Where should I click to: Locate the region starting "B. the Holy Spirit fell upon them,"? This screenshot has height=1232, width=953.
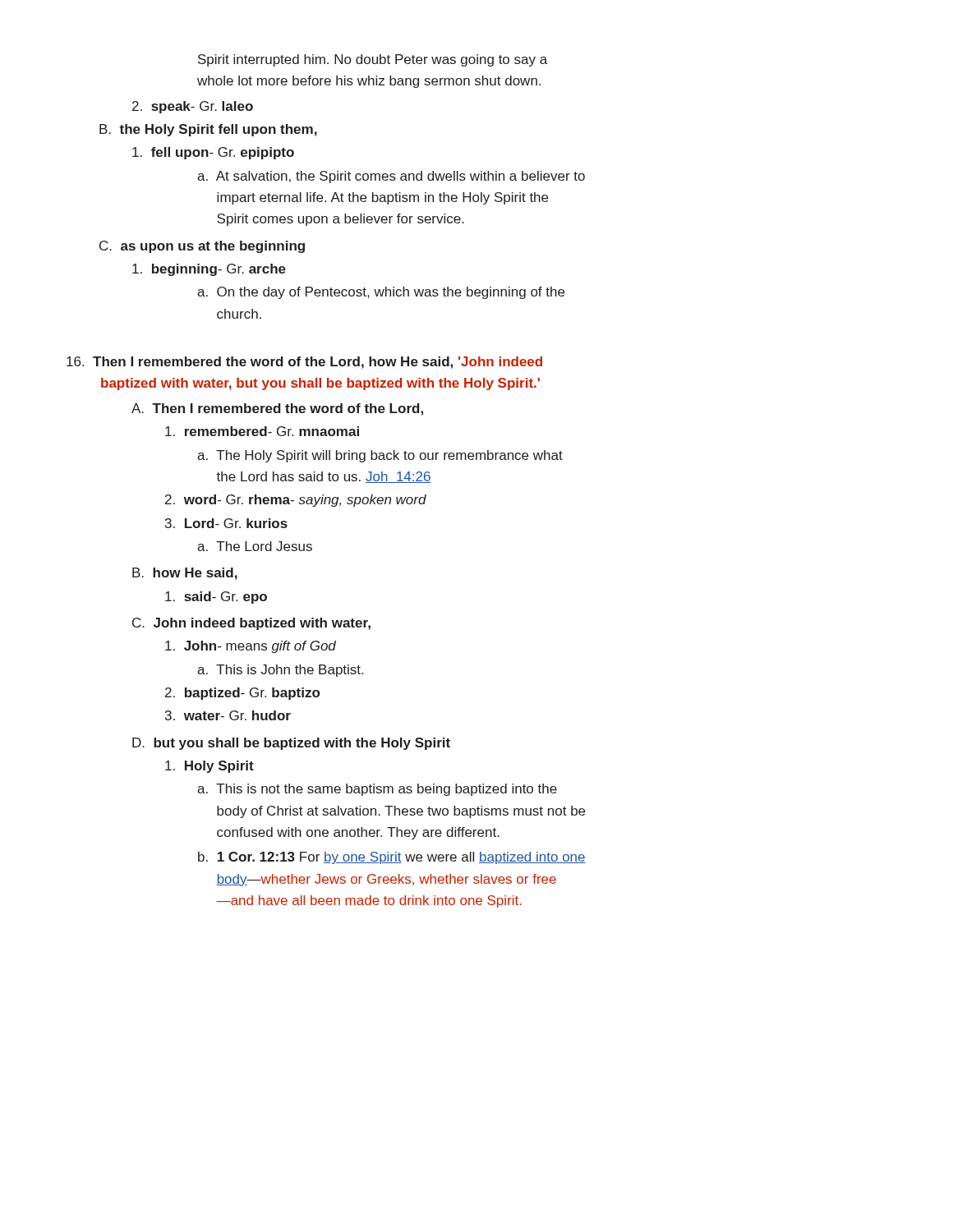point(208,129)
